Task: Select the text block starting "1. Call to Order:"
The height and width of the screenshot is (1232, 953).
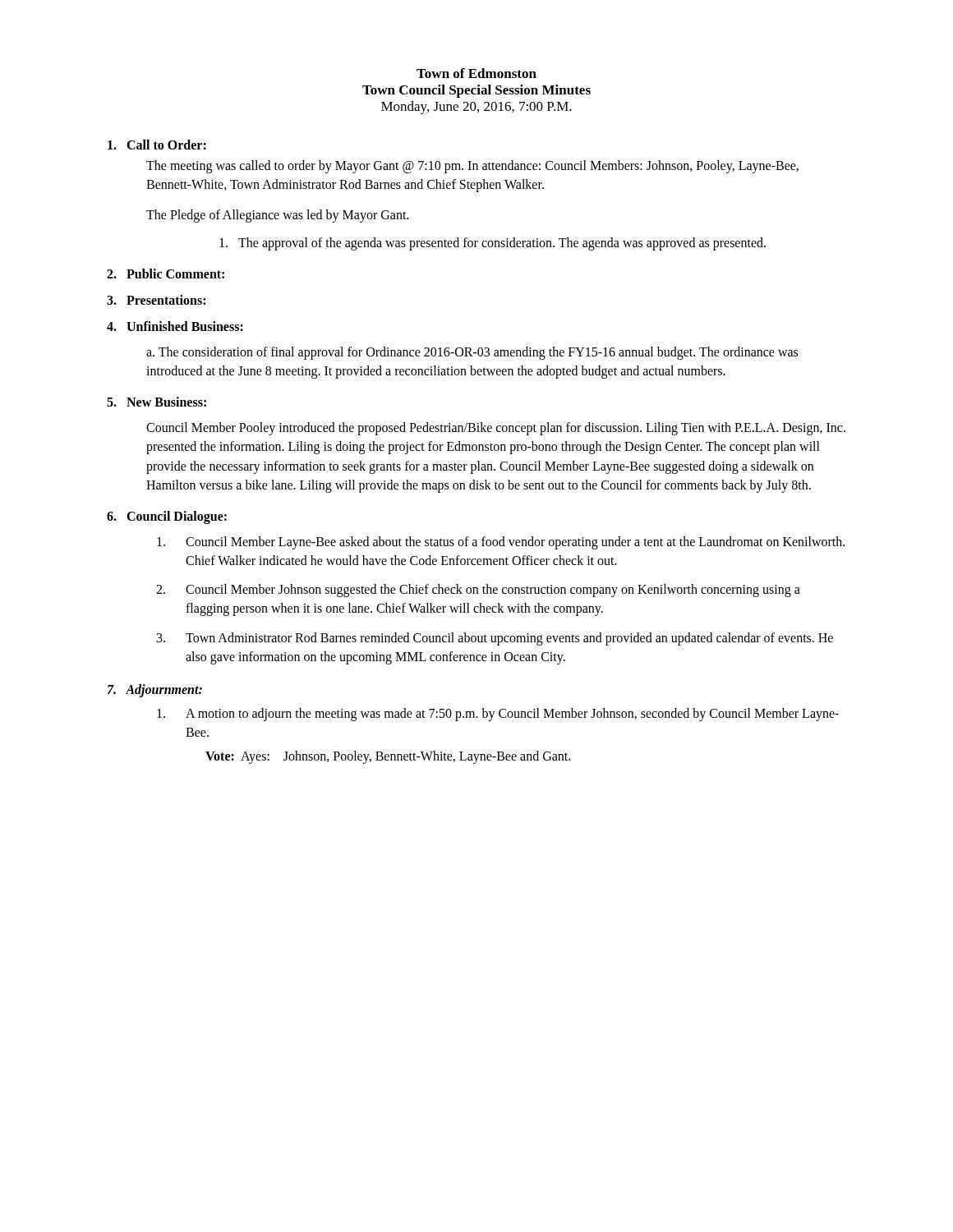Action: [x=157, y=145]
